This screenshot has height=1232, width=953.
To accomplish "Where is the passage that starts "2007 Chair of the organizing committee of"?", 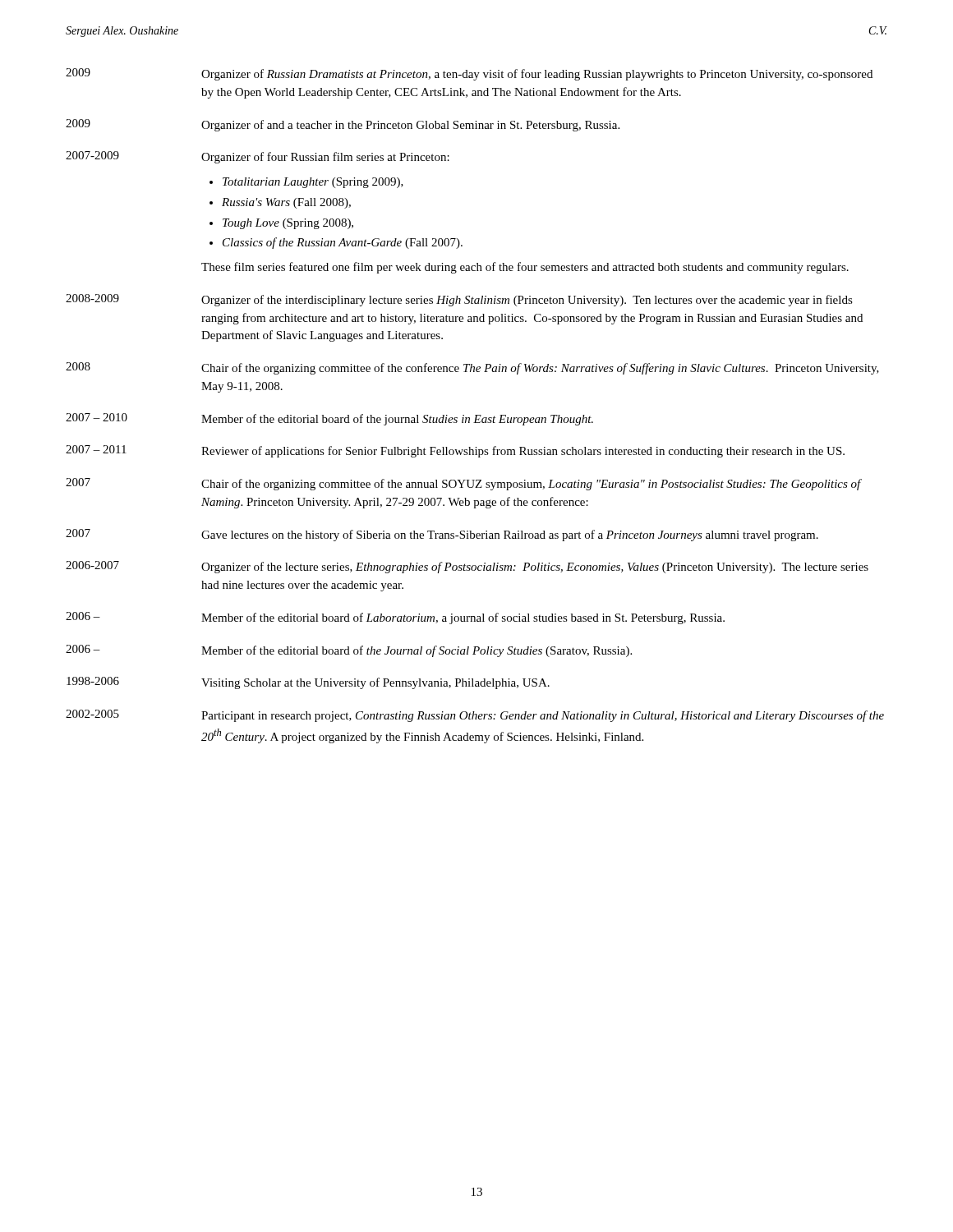I will 476,493.
